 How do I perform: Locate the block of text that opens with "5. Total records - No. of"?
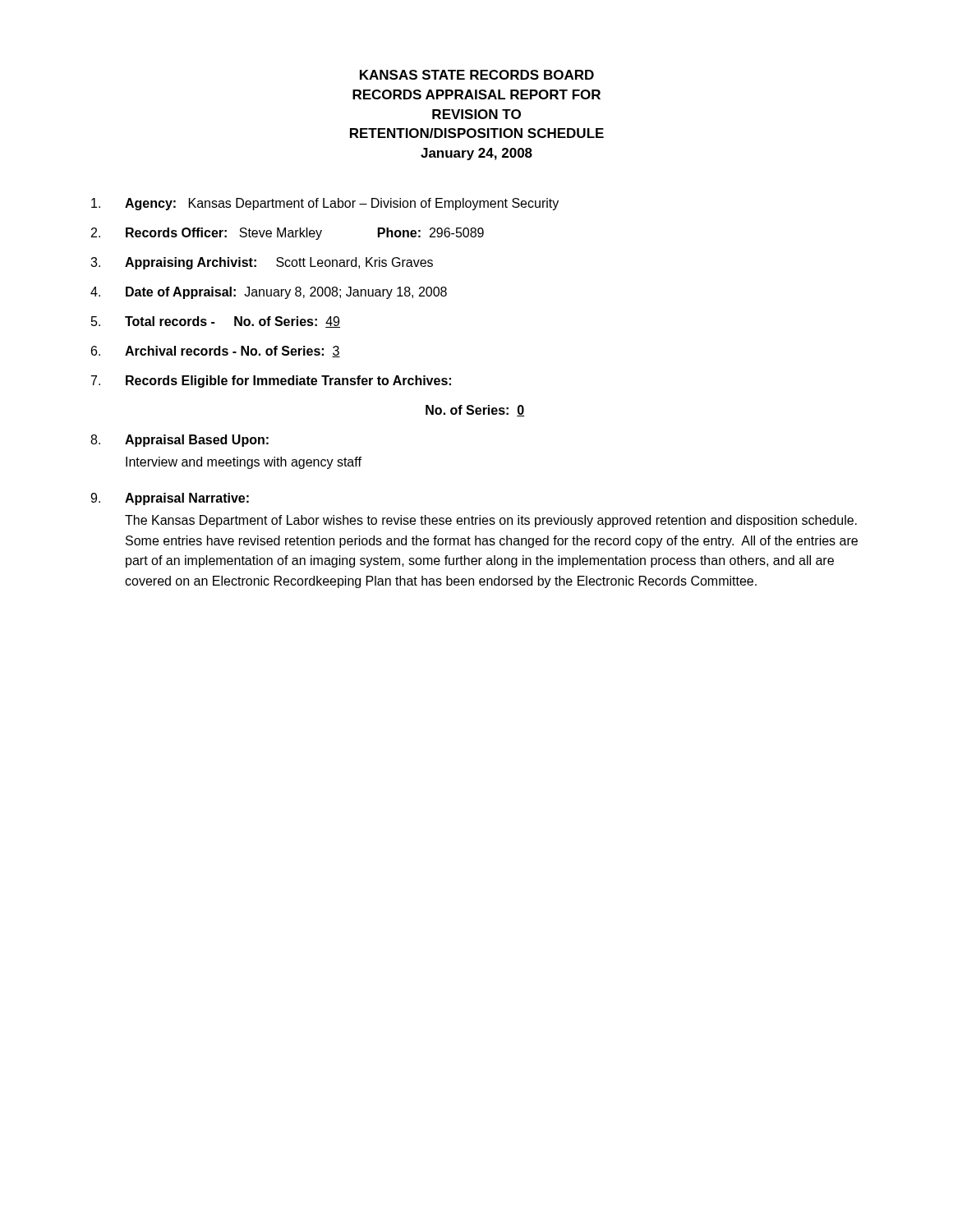tap(216, 322)
